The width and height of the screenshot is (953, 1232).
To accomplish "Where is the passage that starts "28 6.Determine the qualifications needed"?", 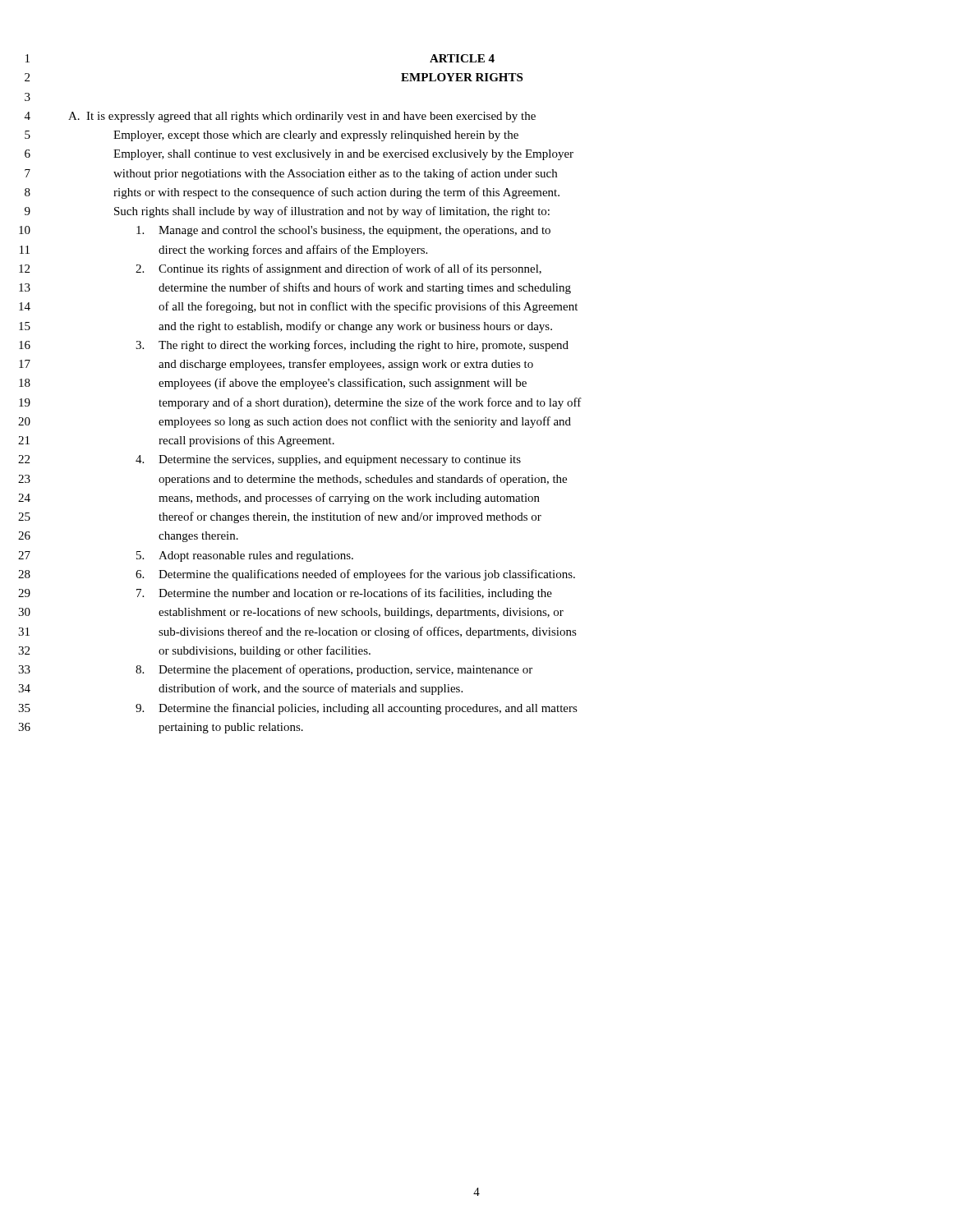I will pyautogui.click(x=476, y=574).
